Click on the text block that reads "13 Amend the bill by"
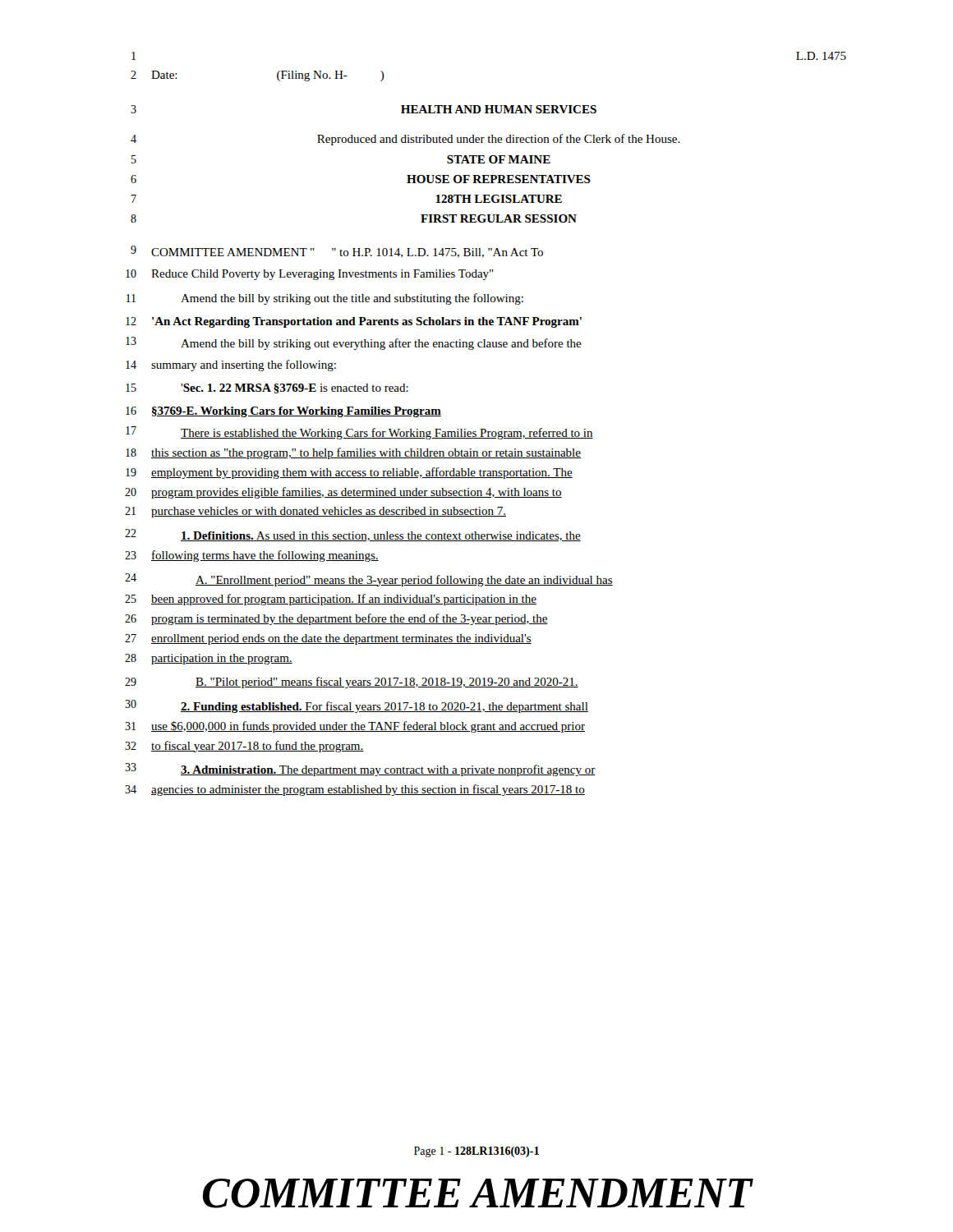Screen dimensions: 1232x953 click(476, 344)
